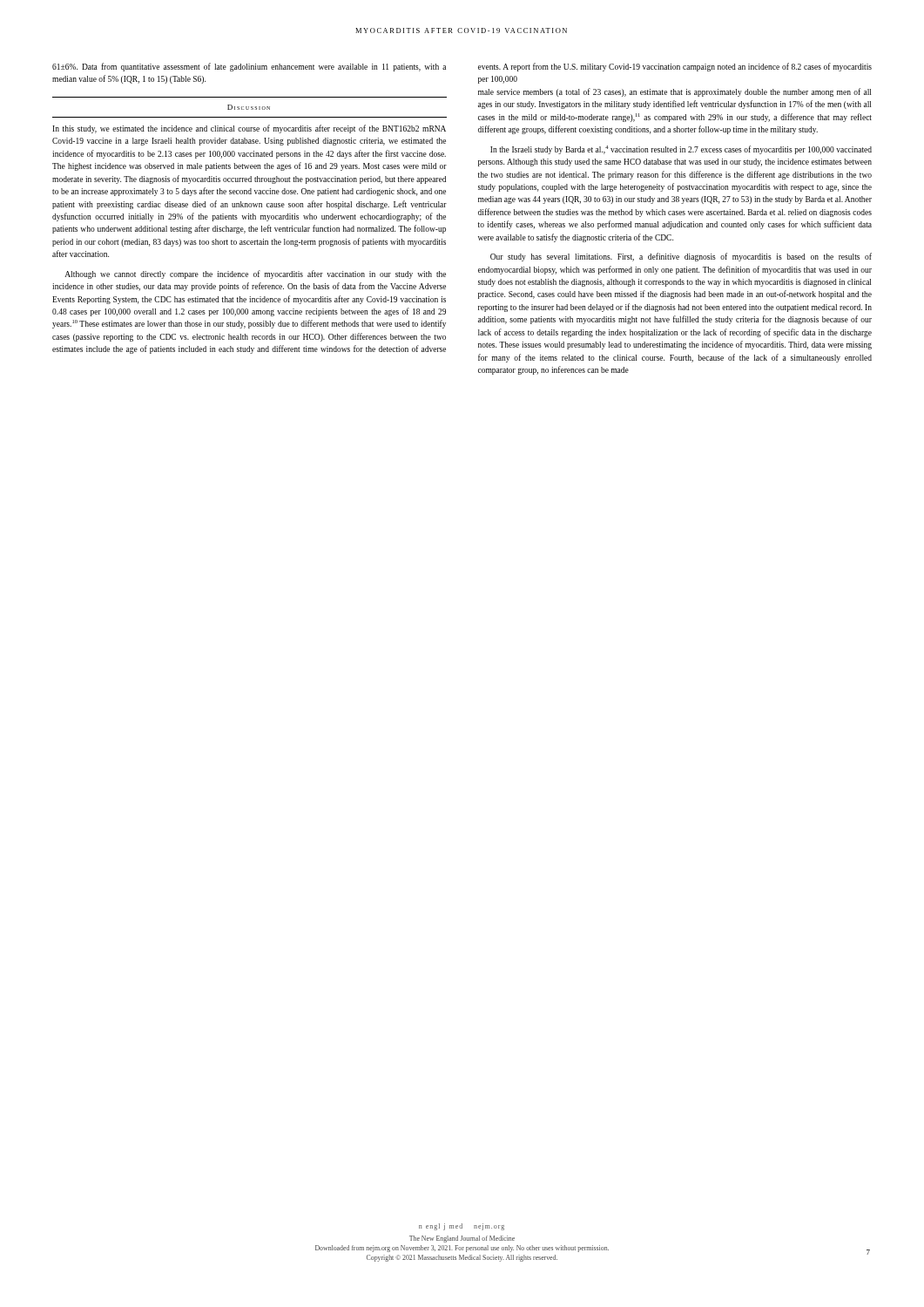The image size is (924, 1307).
Task: Locate the block of text that opens with "Although we cannot directly compare the"
Action: click(x=249, y=67)
